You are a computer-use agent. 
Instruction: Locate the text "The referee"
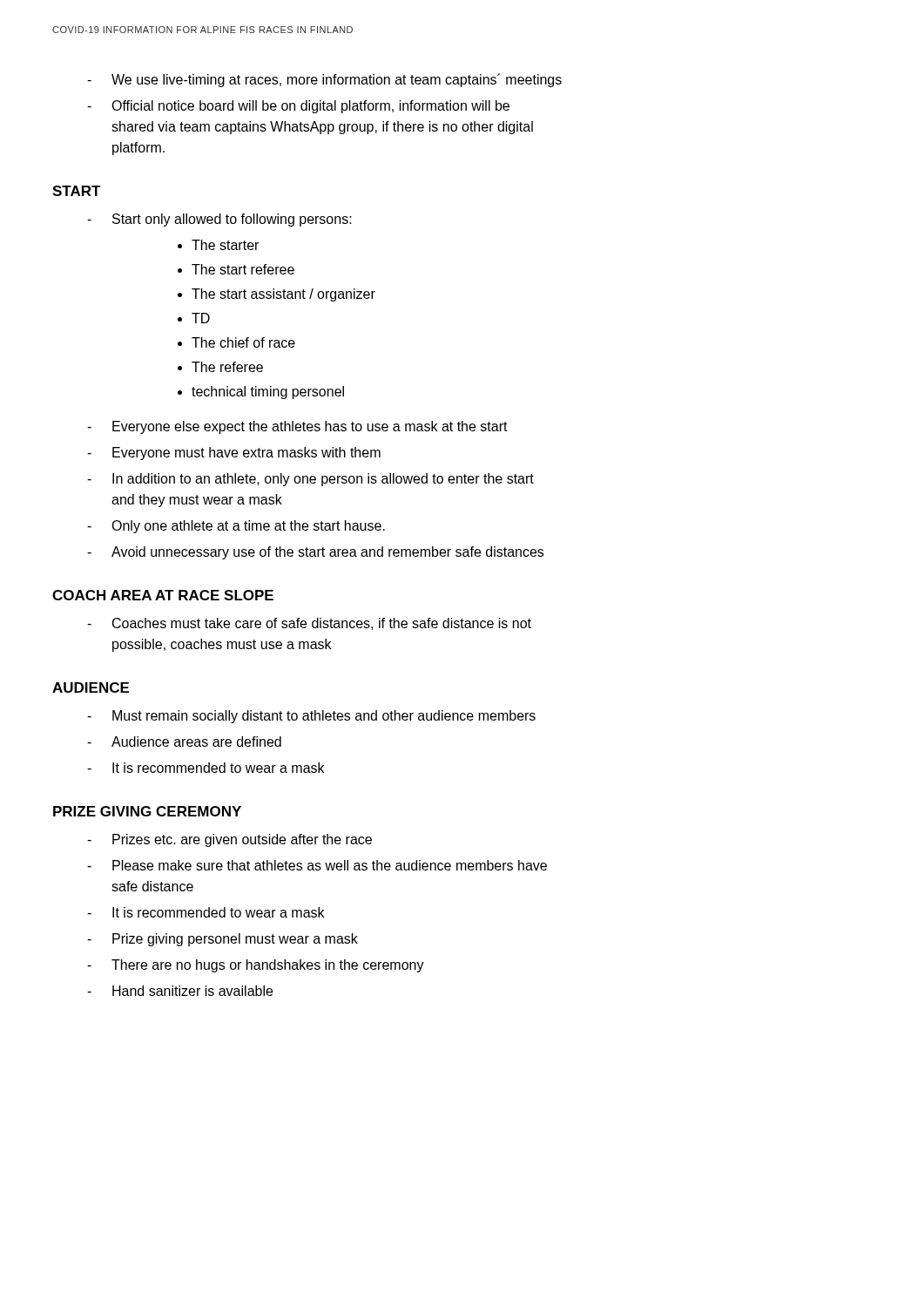tap(228, 367)
